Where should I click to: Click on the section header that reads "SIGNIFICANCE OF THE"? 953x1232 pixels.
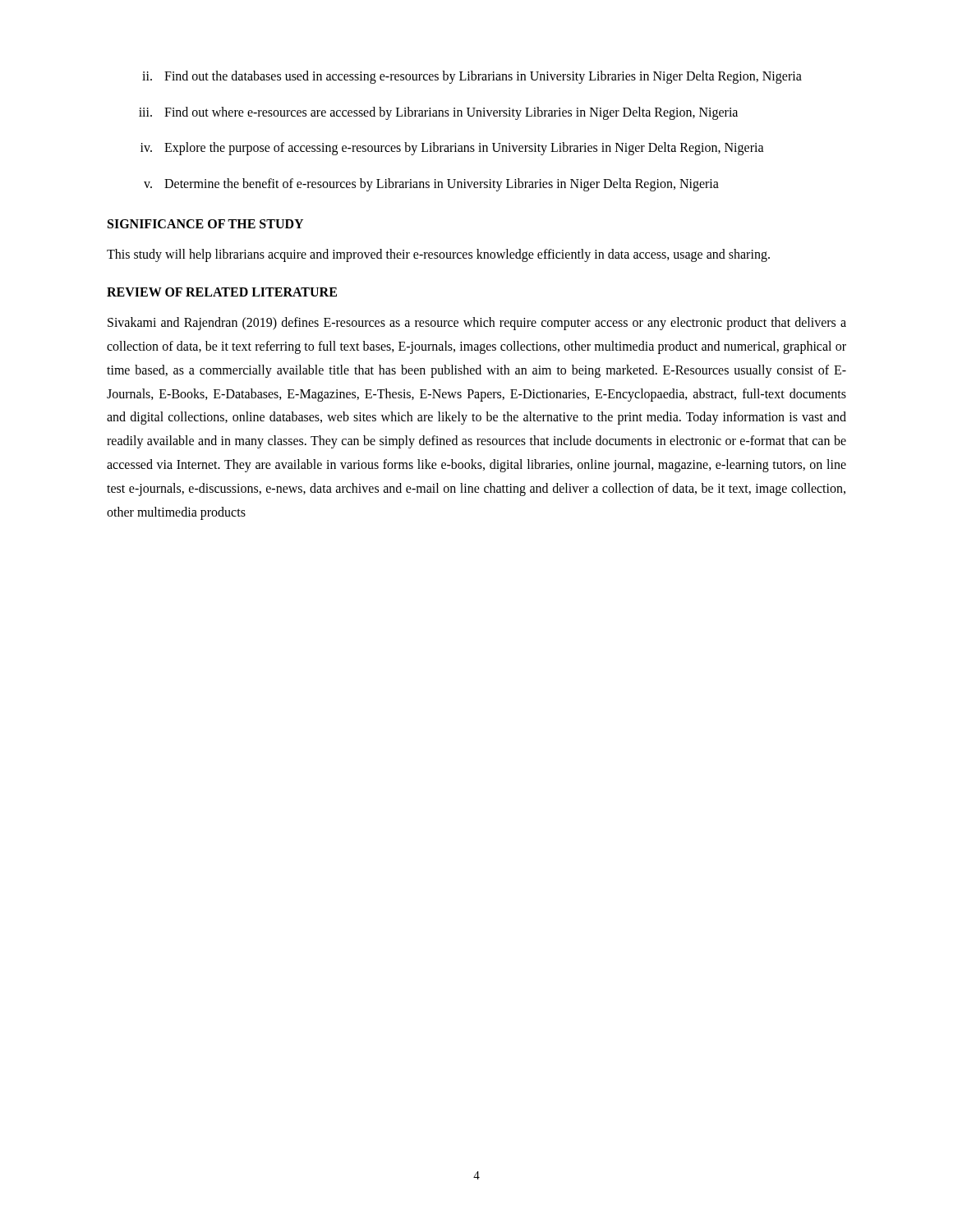pyautogui.click(x=205, y=224)
